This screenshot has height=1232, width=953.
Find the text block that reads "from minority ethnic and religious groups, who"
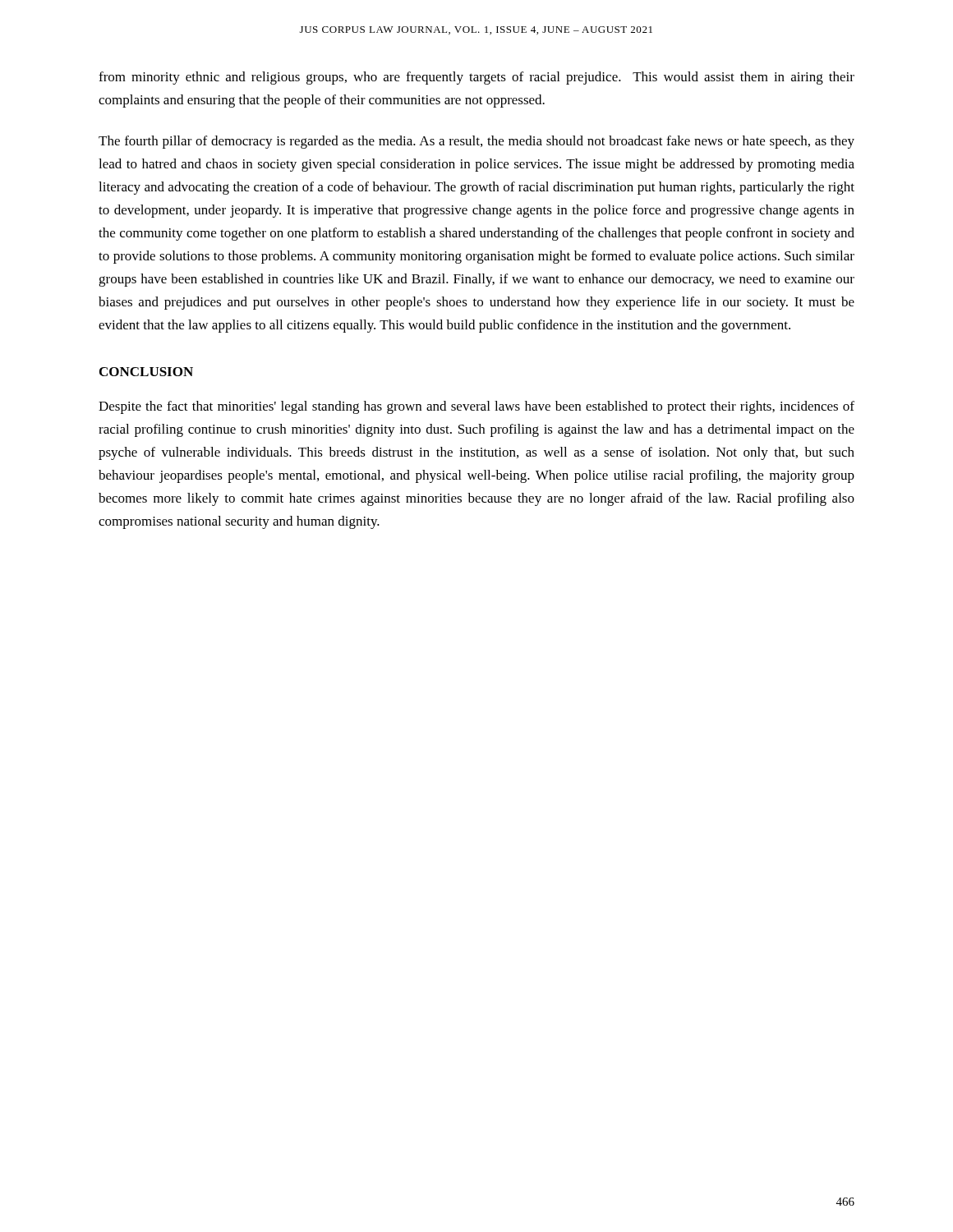(476, 88)
